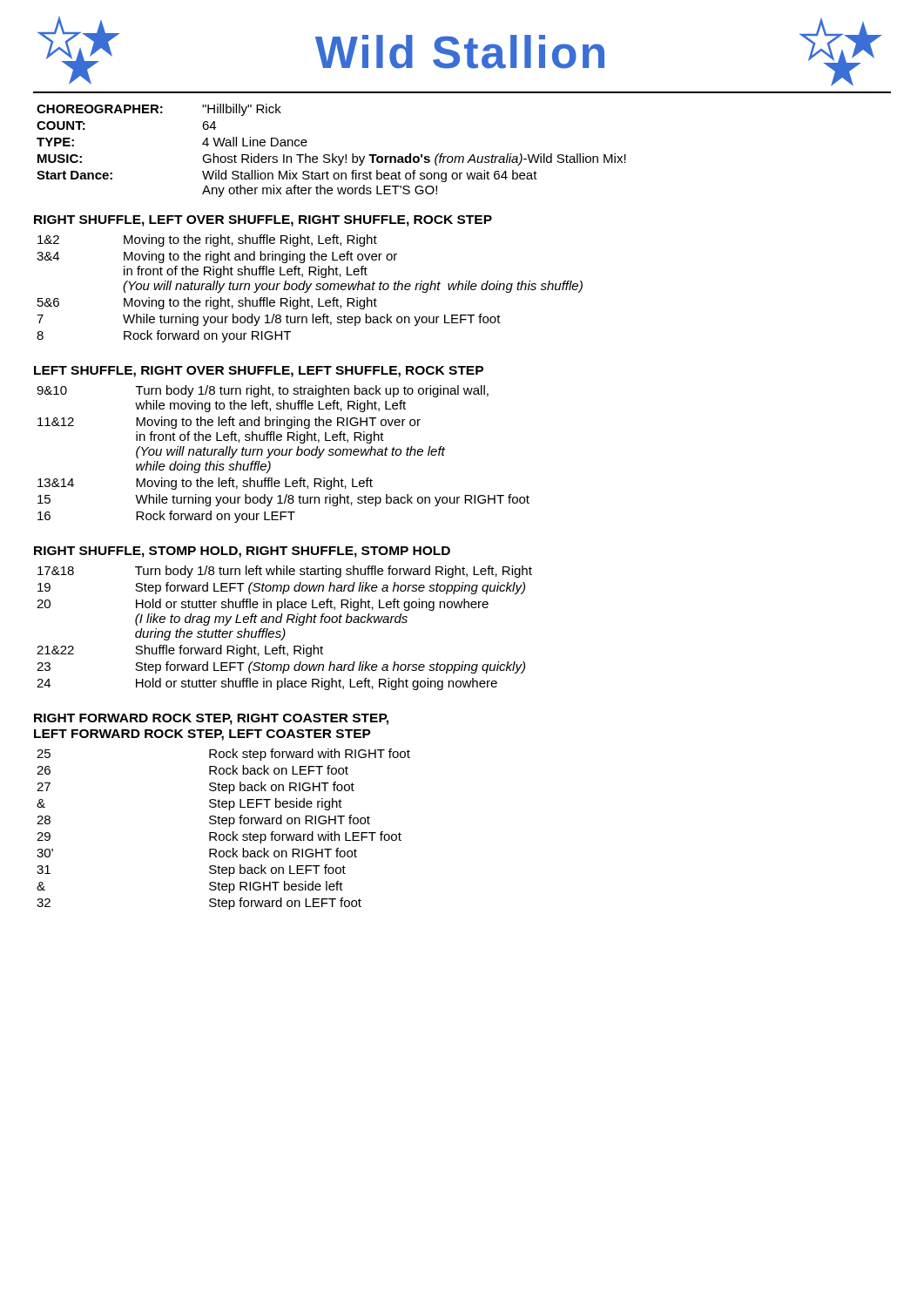Find the text starting "29 Rock step forward with LEFT foot"
924x1307 pixels.
tap(219, 837)
